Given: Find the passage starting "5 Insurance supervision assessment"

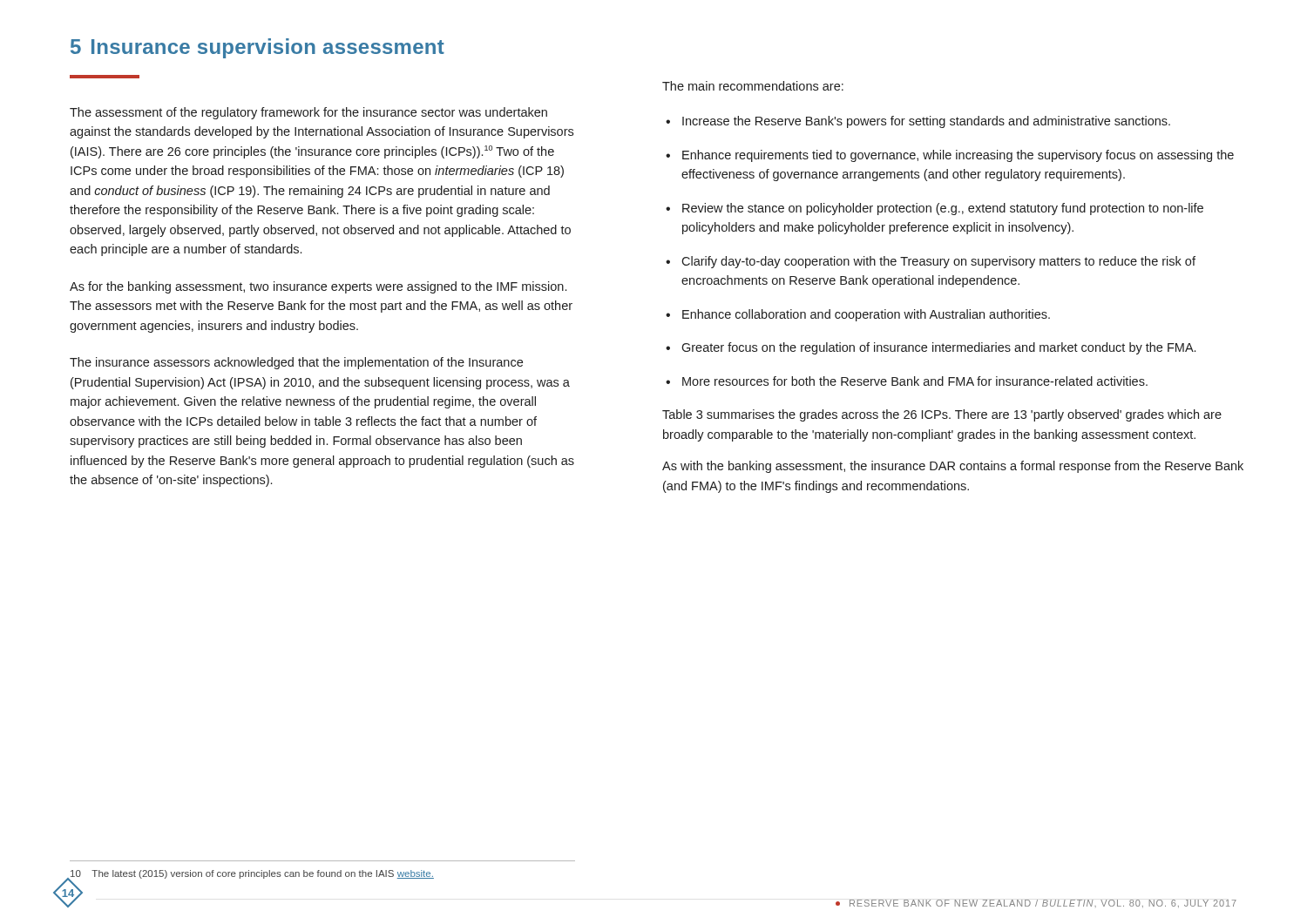Looking at the screenshot, I should [x=257, y=47].
